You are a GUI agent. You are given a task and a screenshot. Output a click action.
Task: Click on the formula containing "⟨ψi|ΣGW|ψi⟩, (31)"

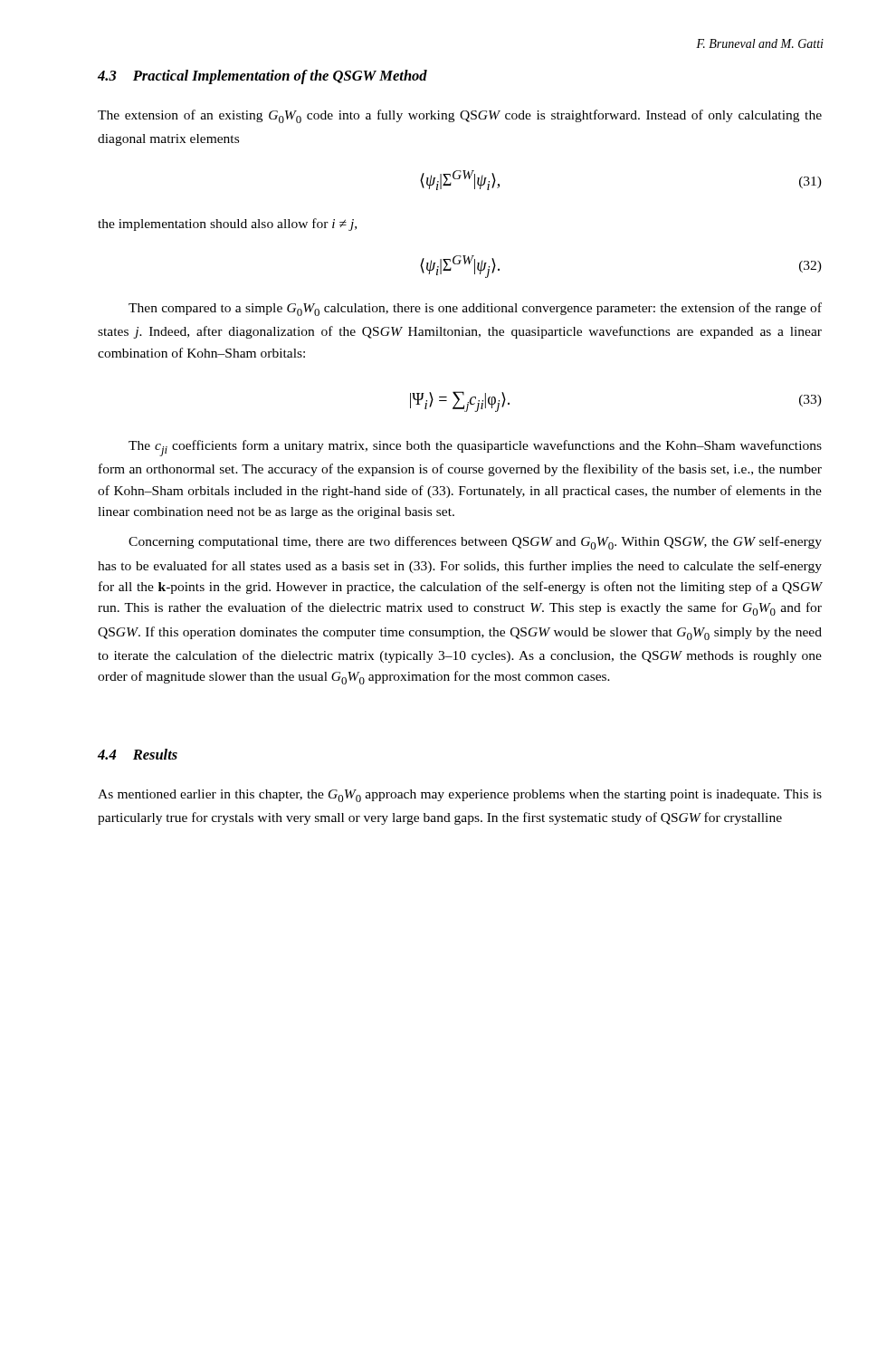tap(457, 179)
